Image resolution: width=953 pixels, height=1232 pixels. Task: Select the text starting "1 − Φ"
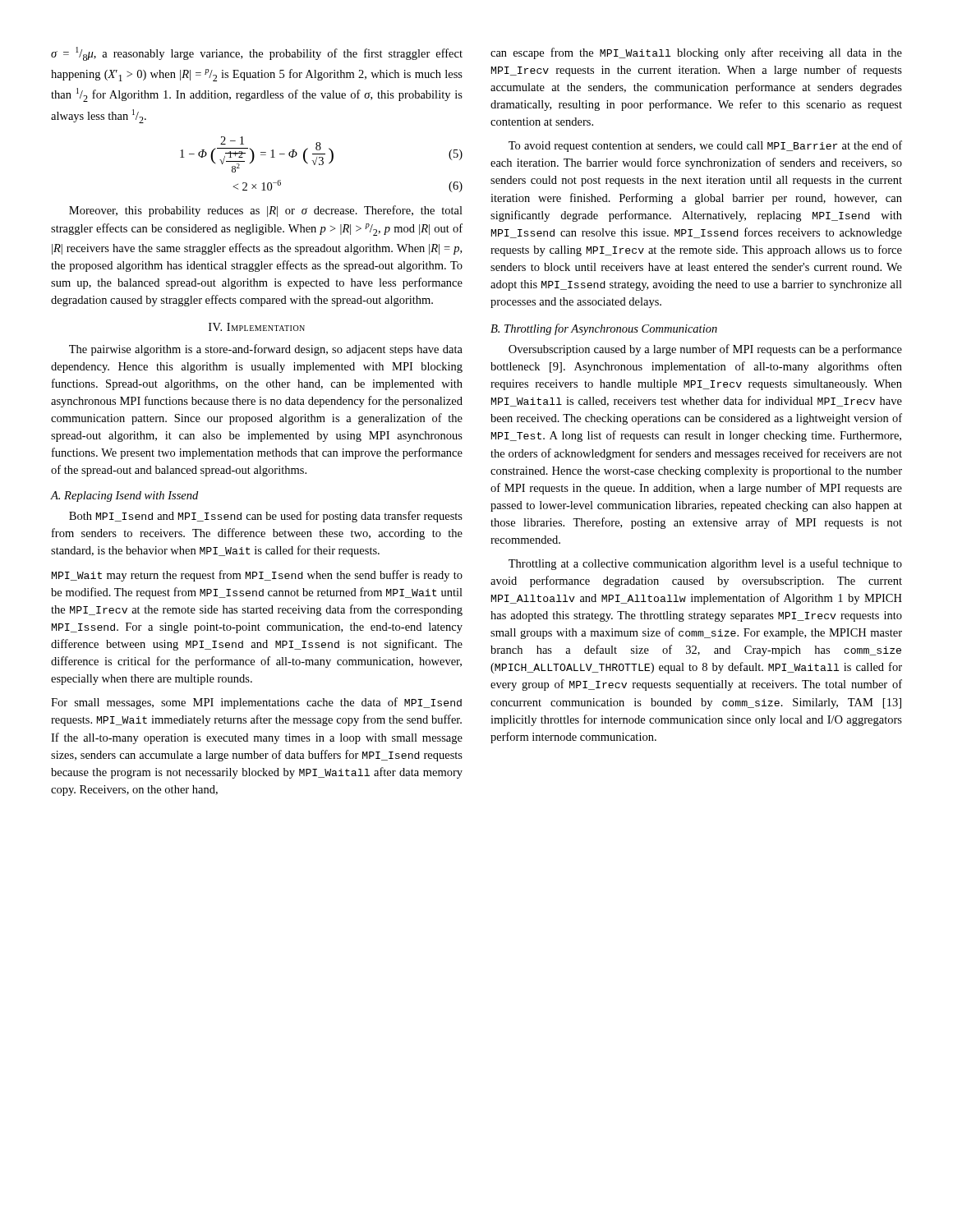pyautogui.click(x=257, y=154)
